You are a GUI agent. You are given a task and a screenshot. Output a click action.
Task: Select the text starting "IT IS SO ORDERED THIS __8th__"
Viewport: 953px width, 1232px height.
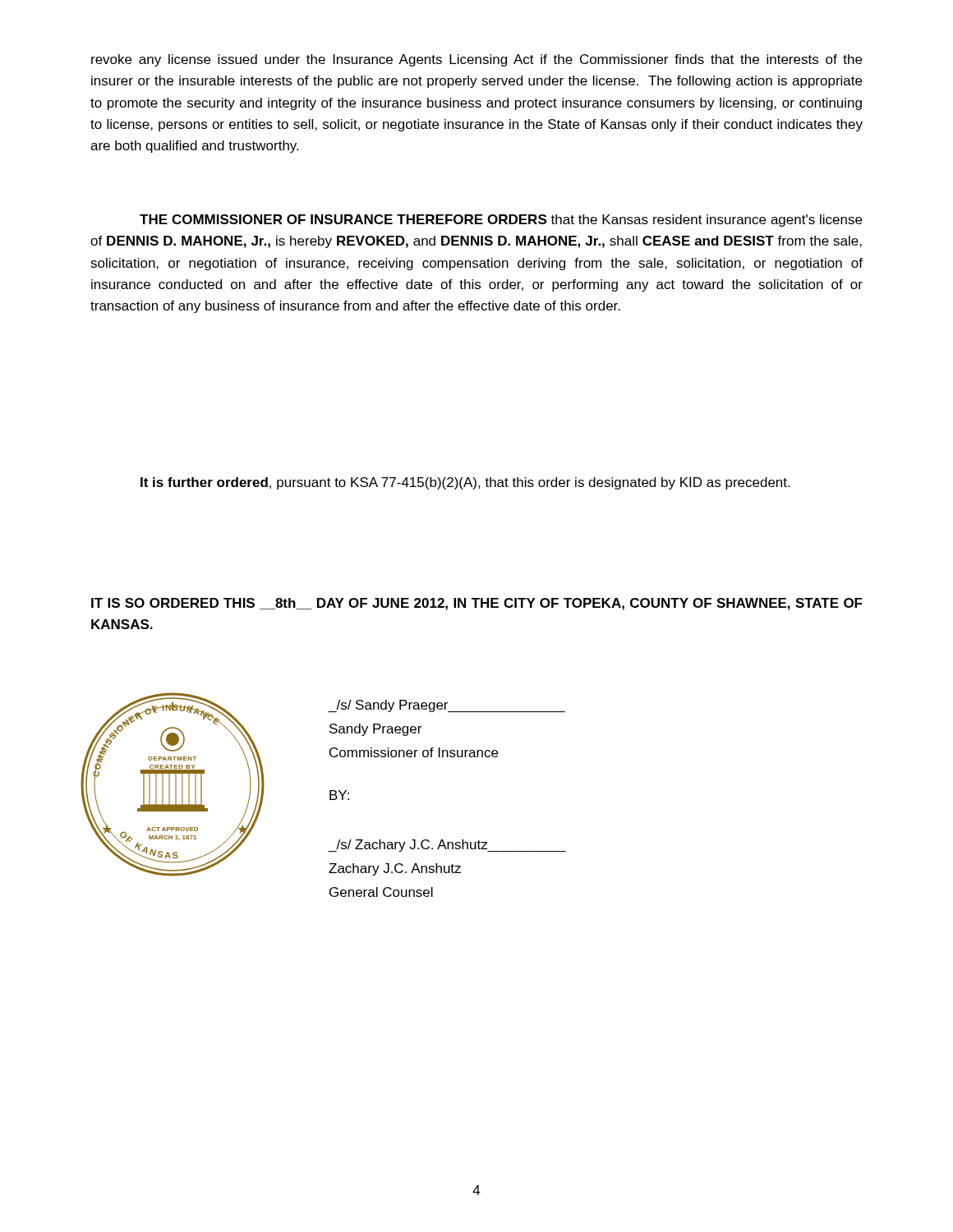point(476,615)
